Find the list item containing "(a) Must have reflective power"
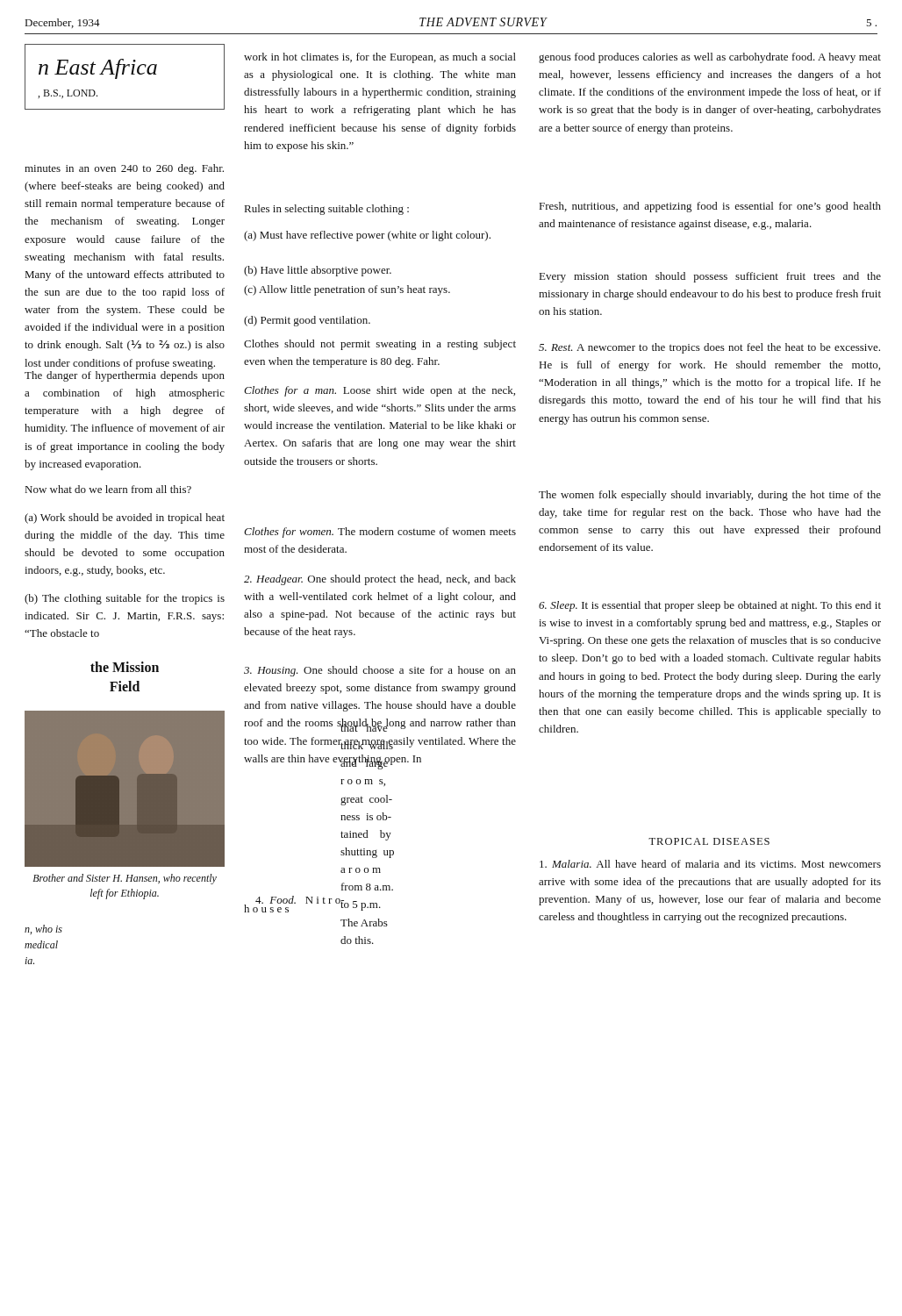This screenshot has height=1316, width=902. coord(368,235)
